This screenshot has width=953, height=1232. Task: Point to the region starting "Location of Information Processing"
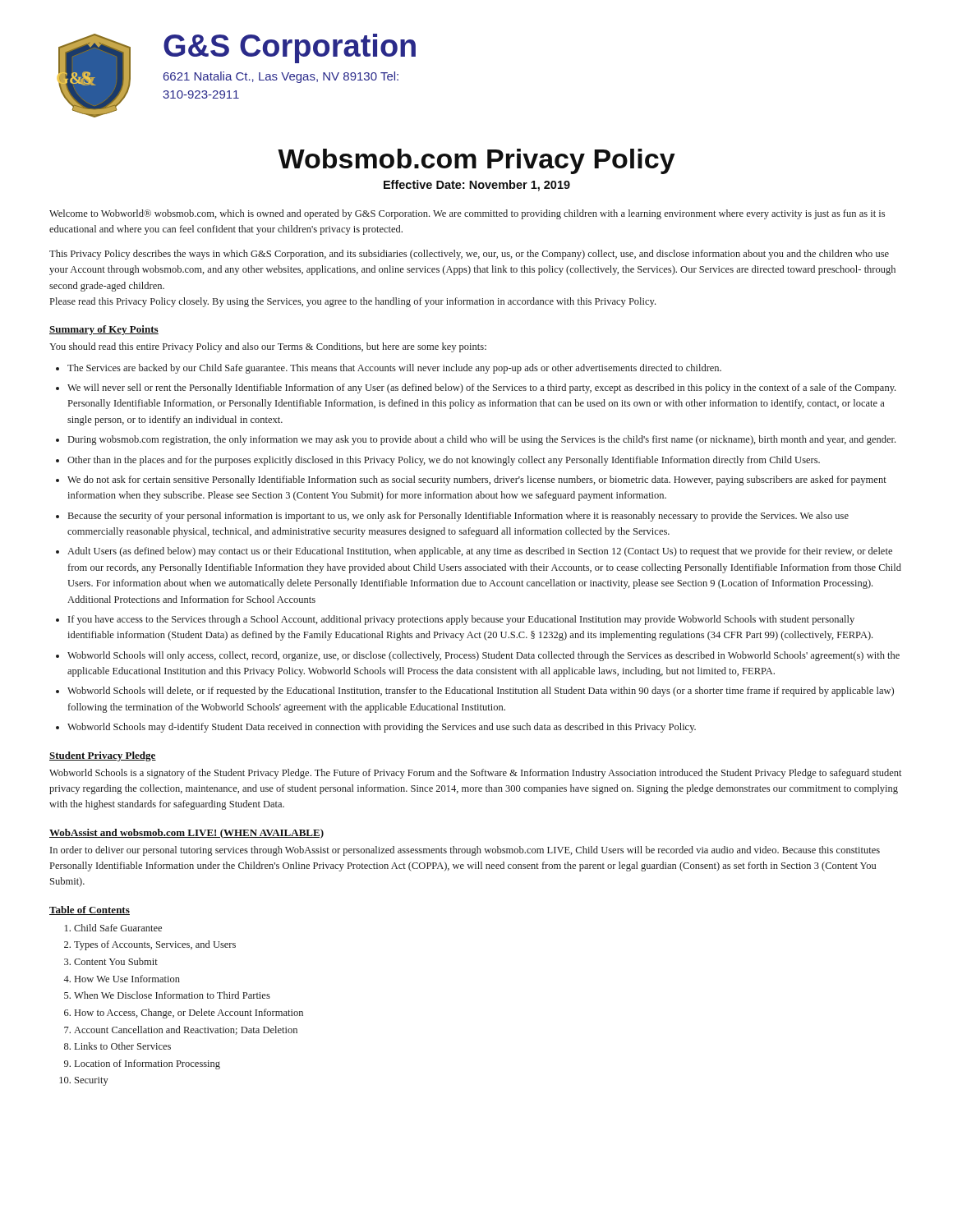click(x=147, y=1063)
